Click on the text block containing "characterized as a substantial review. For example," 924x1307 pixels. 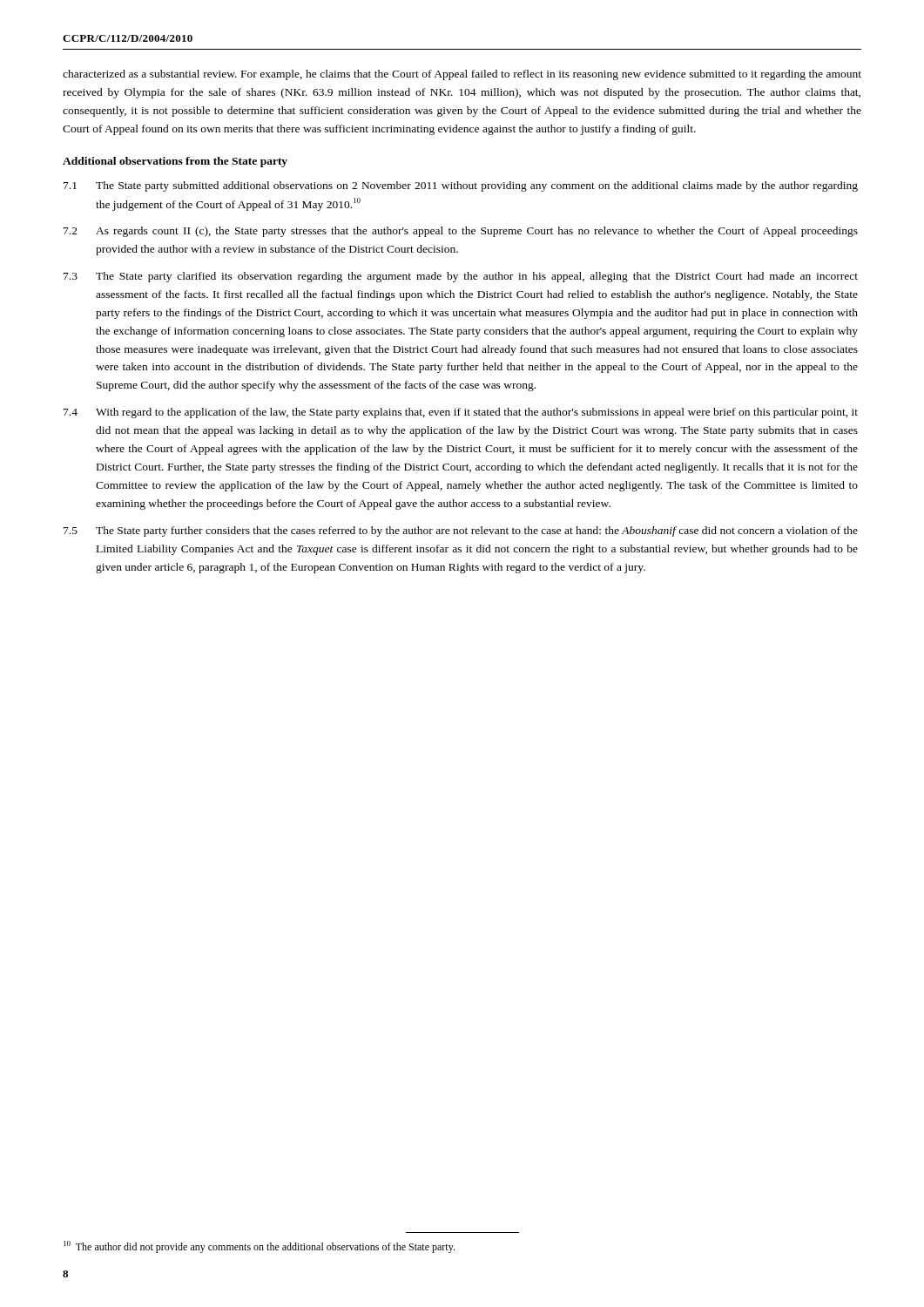[x=462, y=101]
